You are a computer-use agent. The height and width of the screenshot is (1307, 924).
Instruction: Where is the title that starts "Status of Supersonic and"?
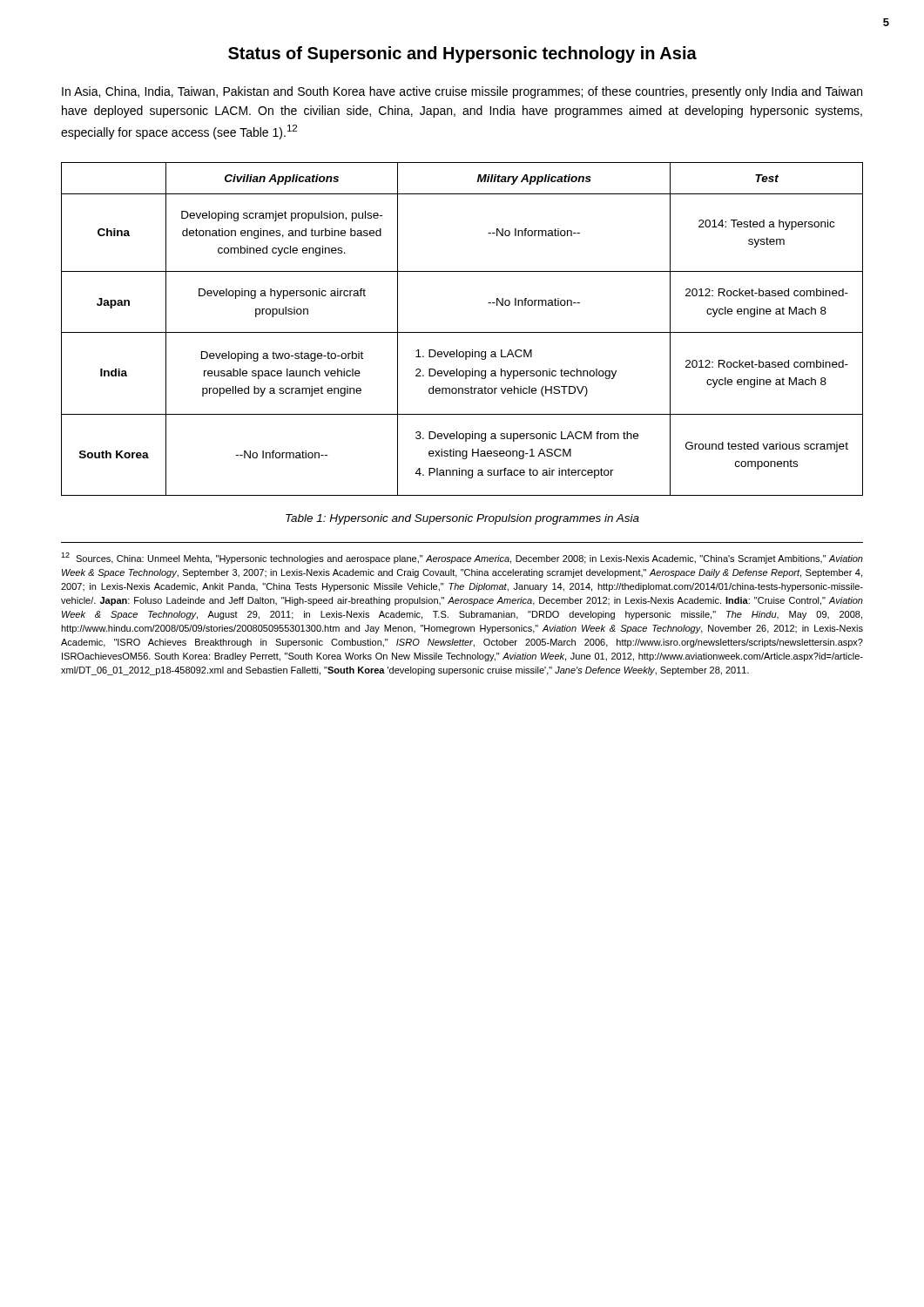462,54
